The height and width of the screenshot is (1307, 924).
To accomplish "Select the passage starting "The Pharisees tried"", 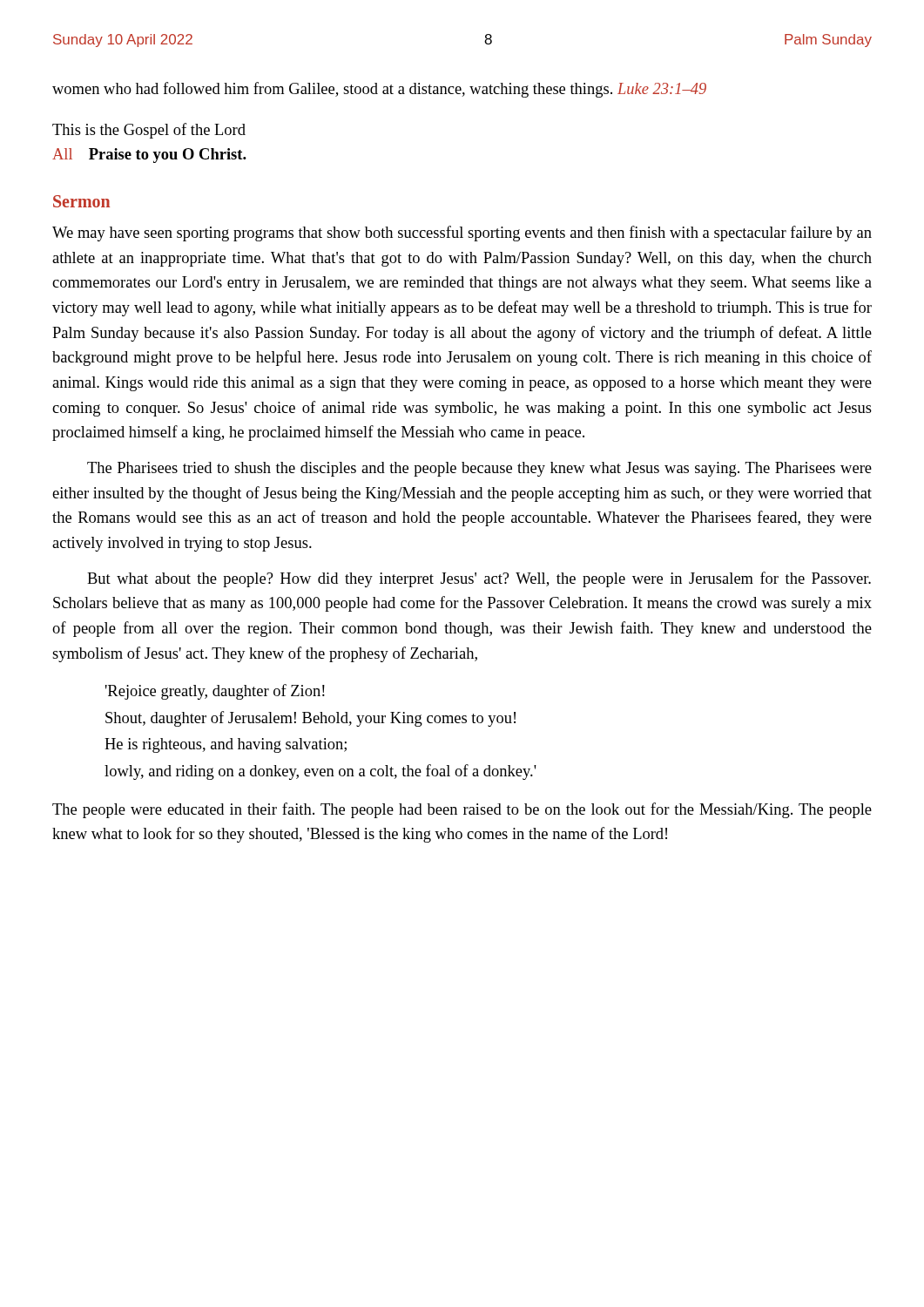I will tap(462, 505).
